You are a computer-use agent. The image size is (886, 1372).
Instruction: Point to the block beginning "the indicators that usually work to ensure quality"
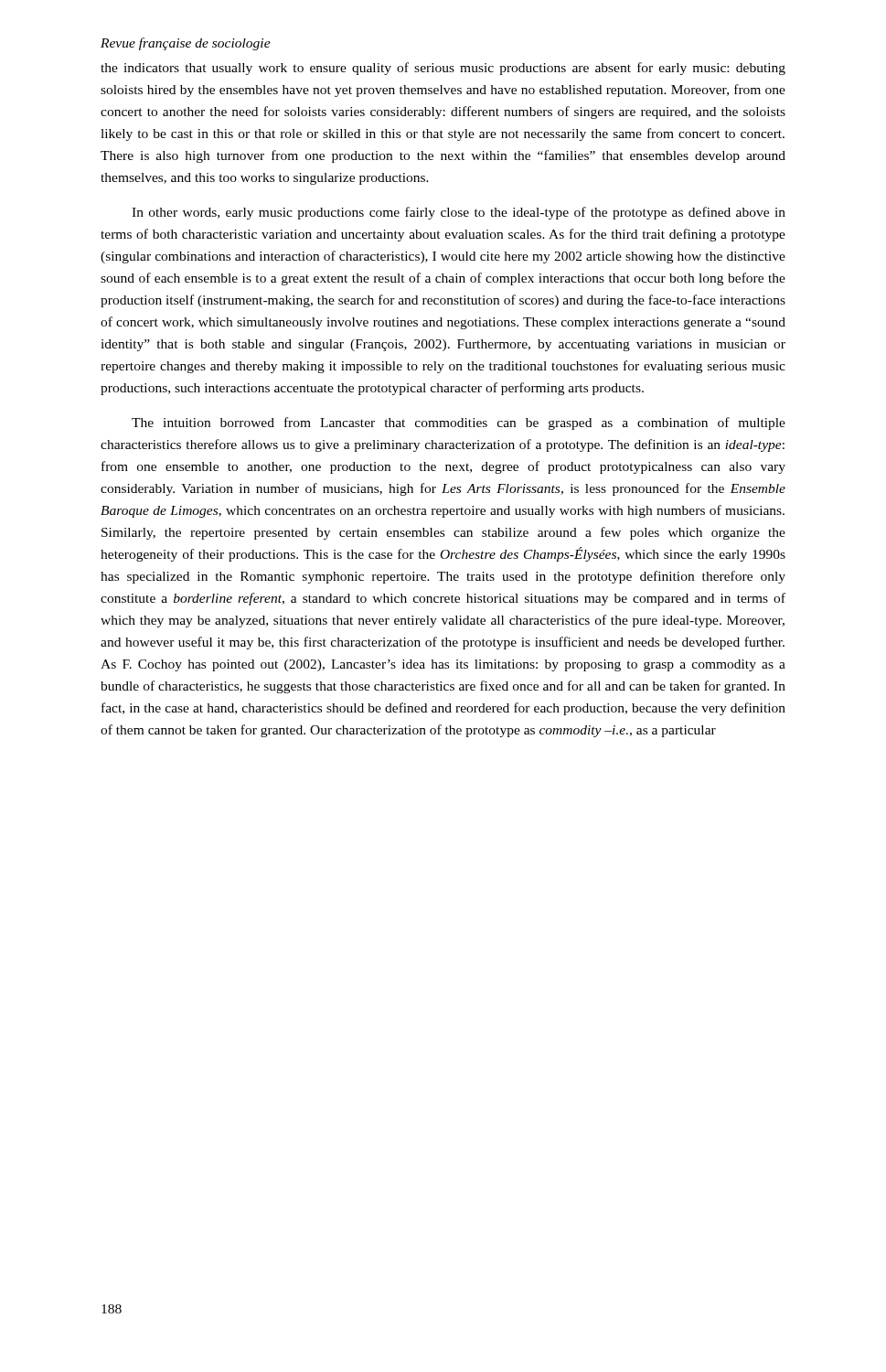443,123
